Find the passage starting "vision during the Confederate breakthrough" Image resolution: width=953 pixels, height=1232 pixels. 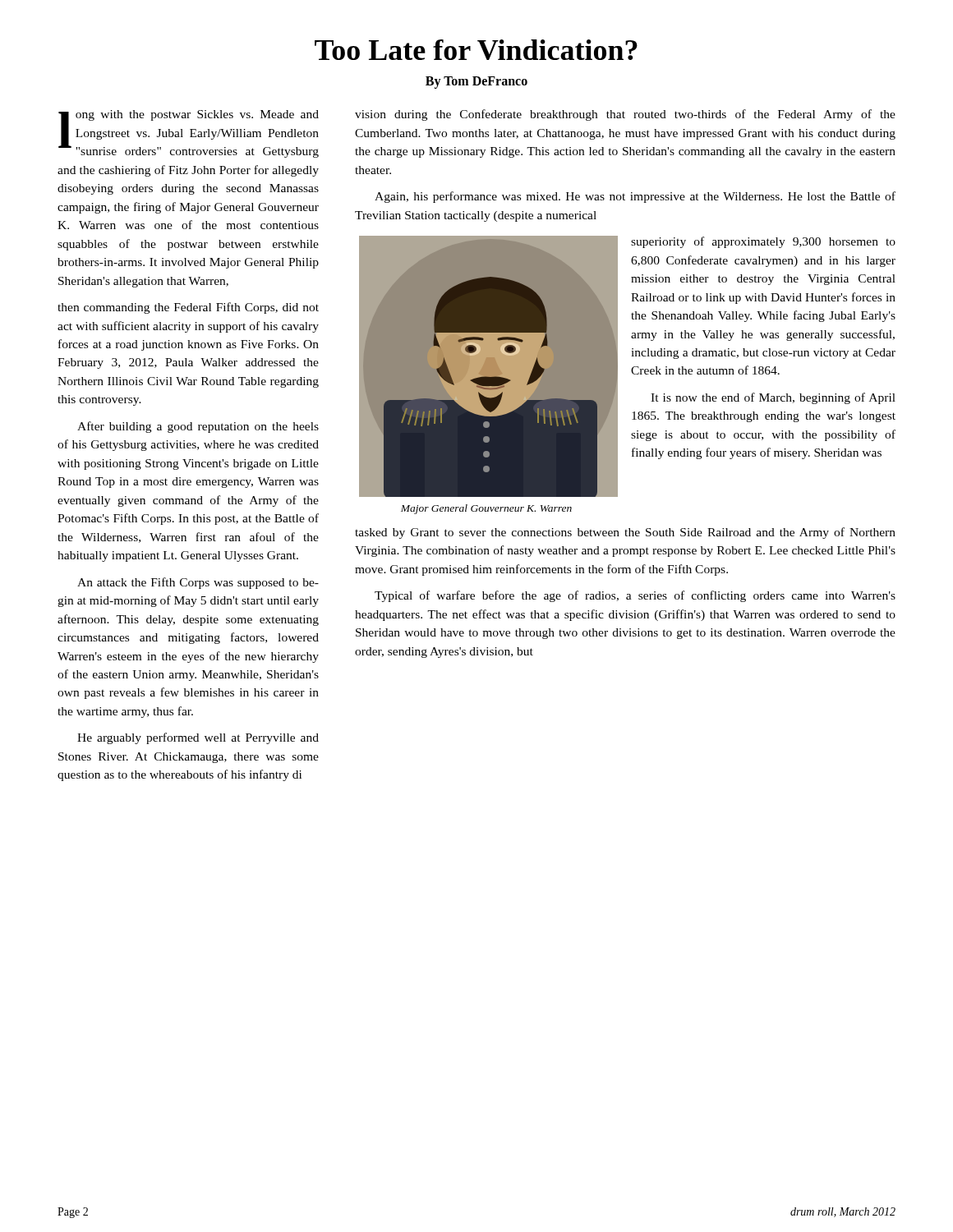(625, 142)
